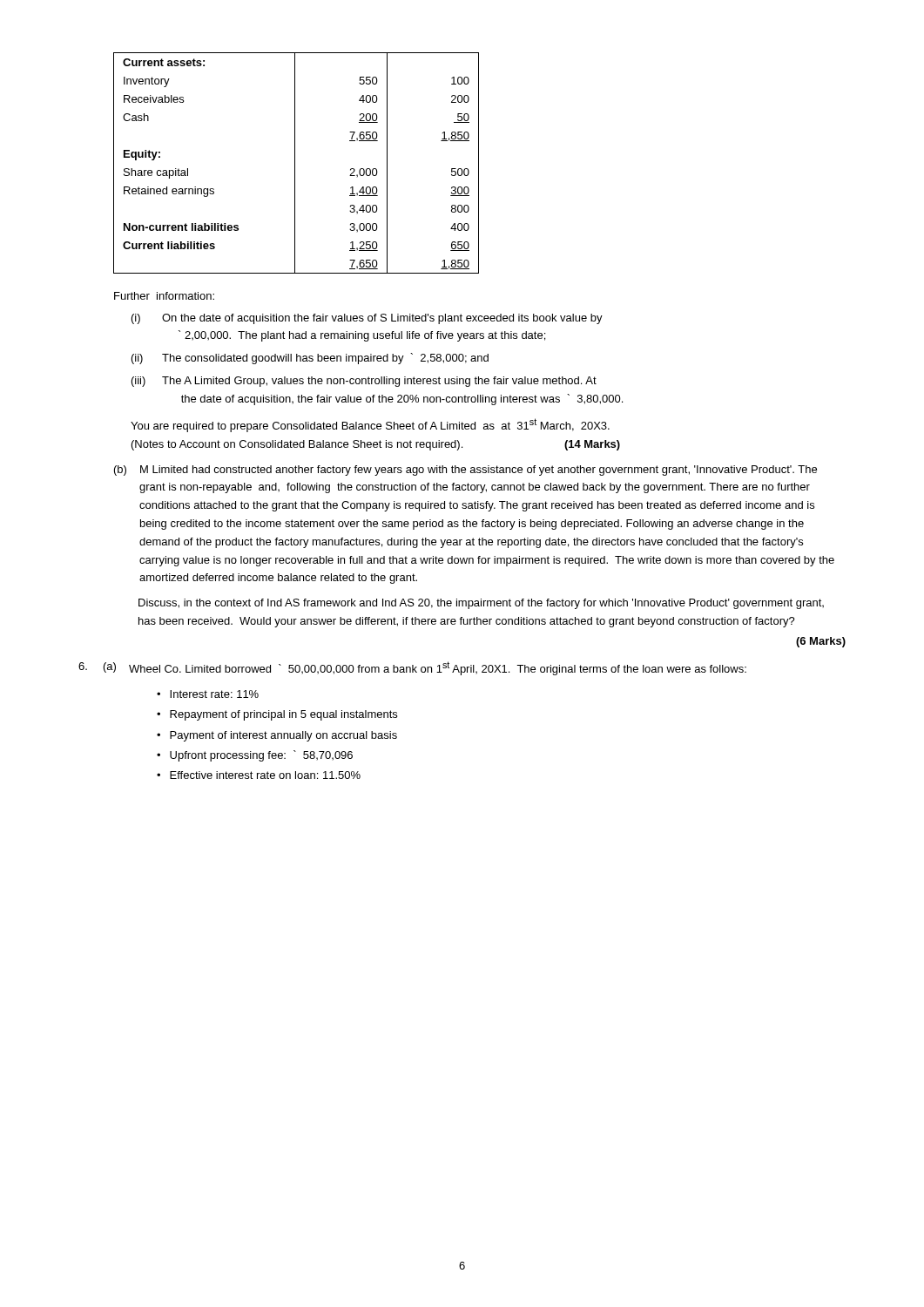Click on the table containing "Current liabilities"

[462, 163]
